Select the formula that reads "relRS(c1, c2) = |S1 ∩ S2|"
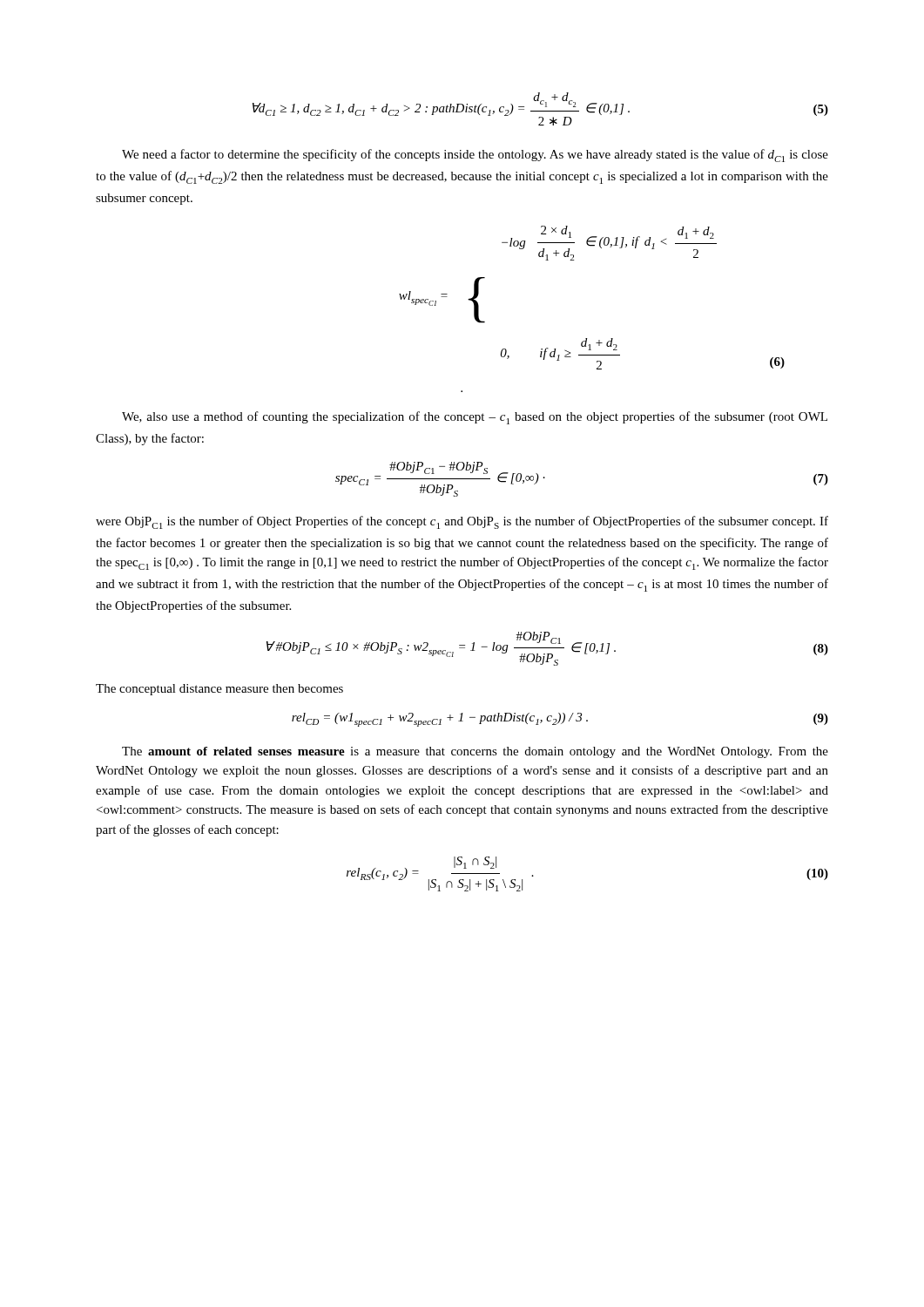Viewport: 924px width, 1307px height. click(x=462, y=874)
